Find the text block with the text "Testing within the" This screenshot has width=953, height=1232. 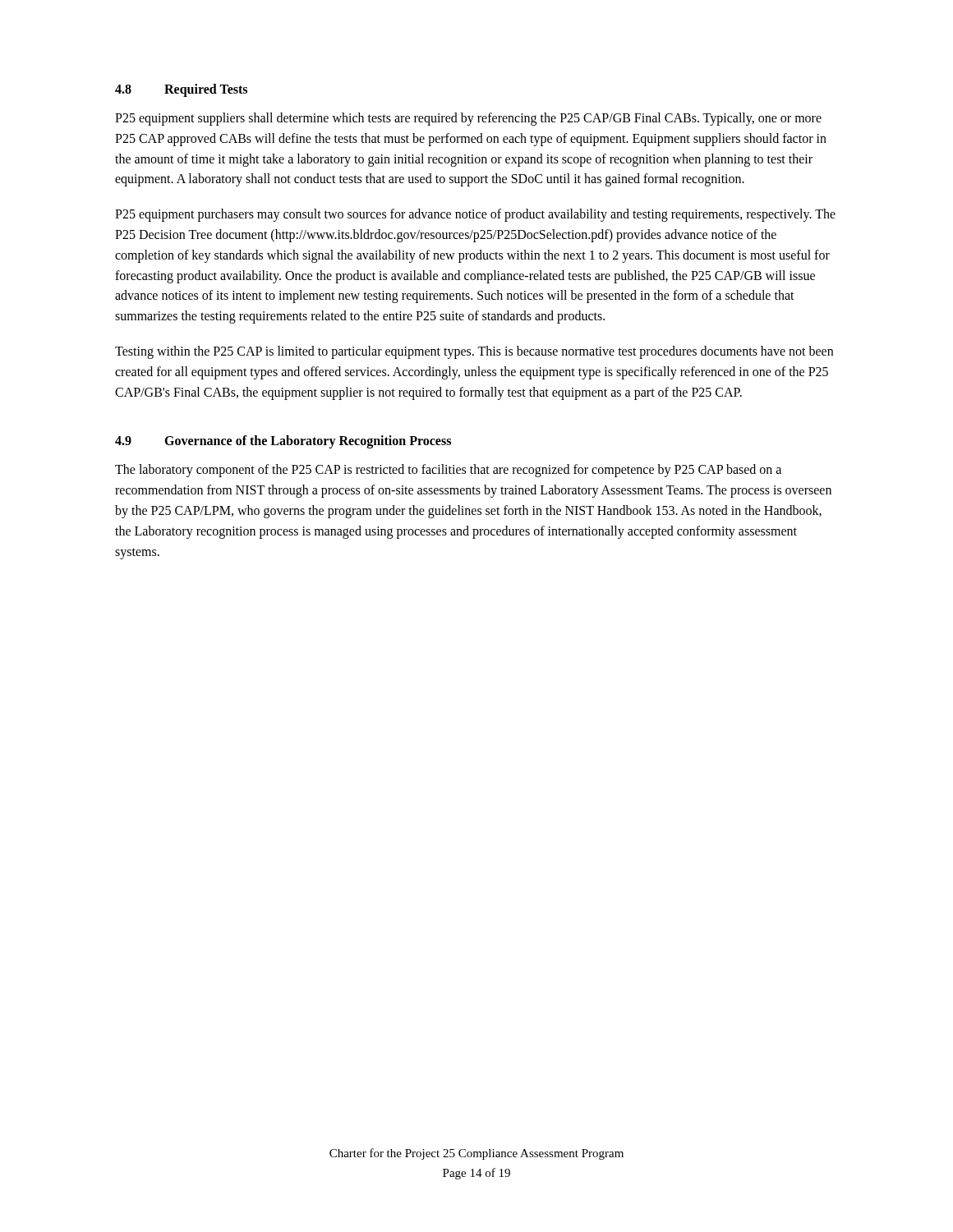[x=474, y=371]
